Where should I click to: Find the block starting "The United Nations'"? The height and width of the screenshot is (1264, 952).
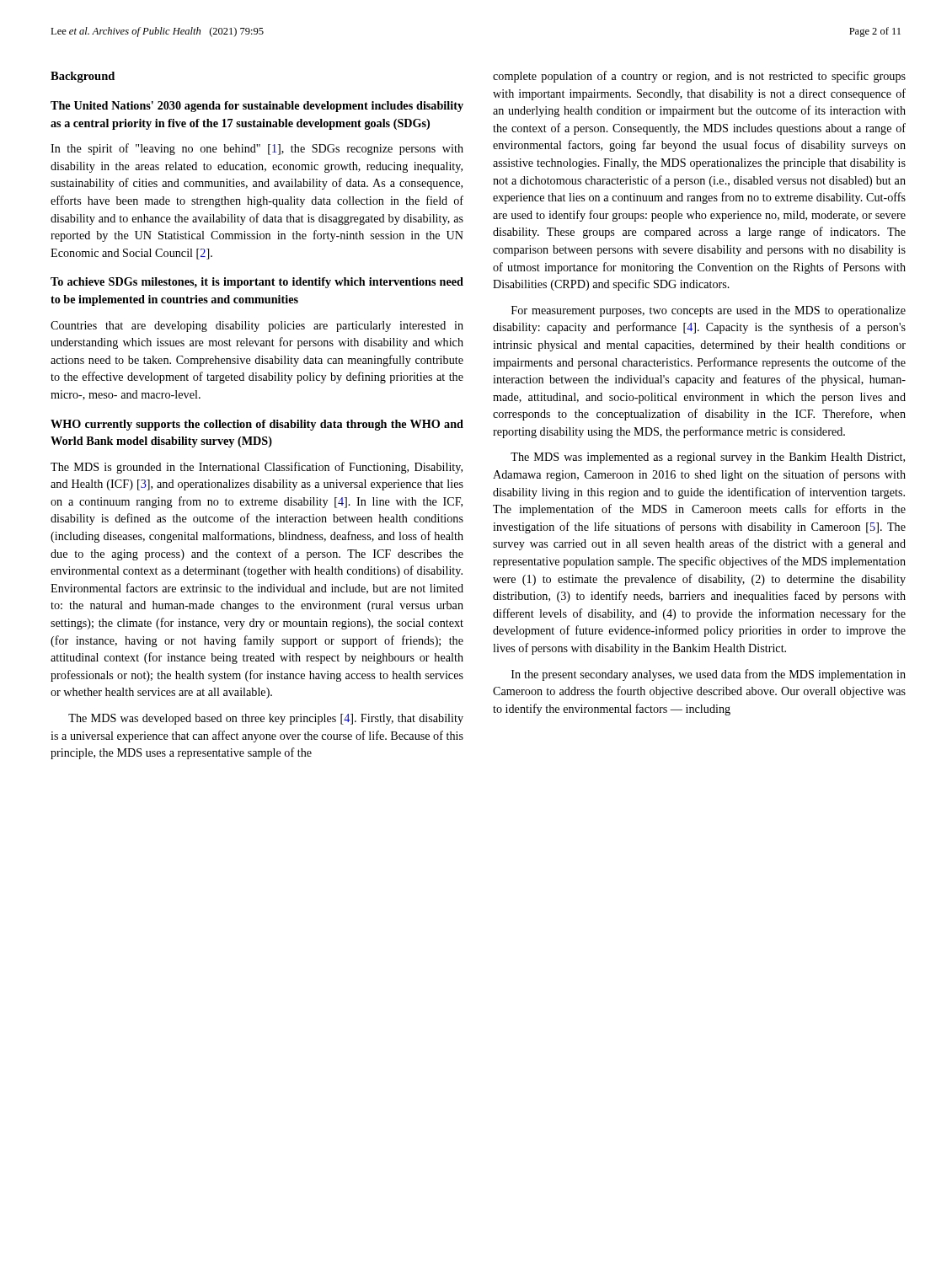(x=257, y=179)
